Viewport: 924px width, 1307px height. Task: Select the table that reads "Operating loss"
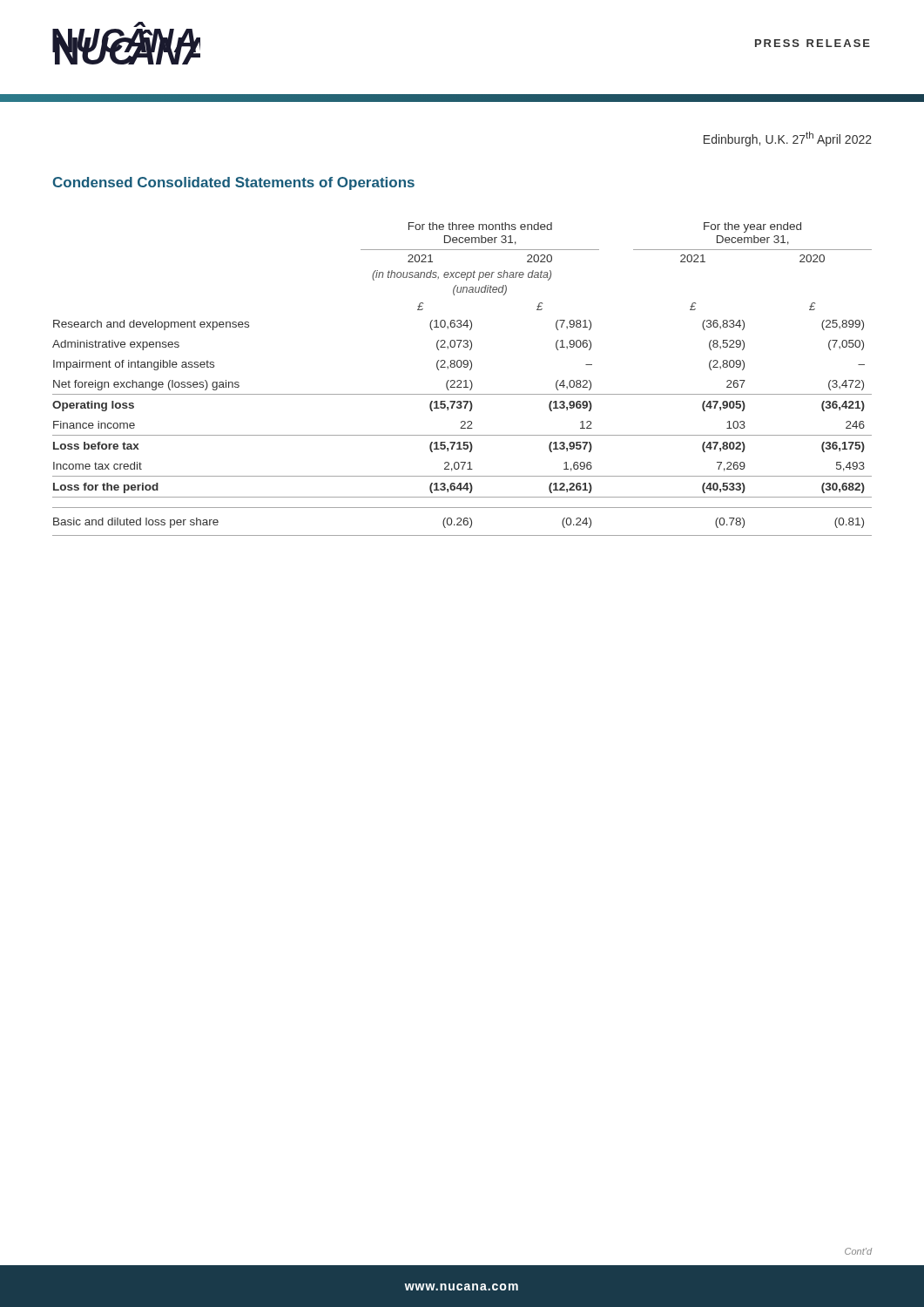[462, 377]
